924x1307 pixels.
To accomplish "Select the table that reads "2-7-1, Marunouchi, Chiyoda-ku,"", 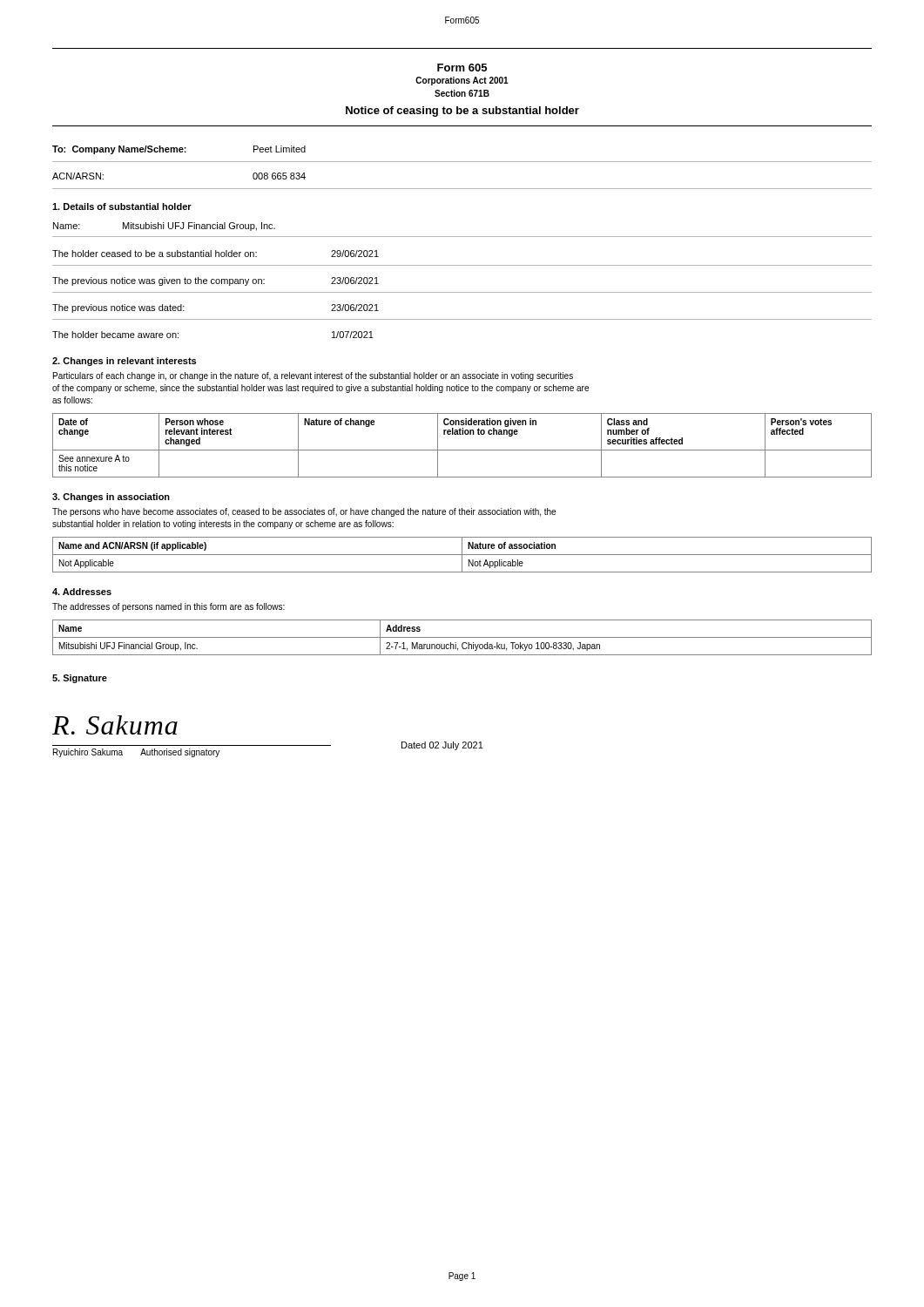I will point(462,637).
